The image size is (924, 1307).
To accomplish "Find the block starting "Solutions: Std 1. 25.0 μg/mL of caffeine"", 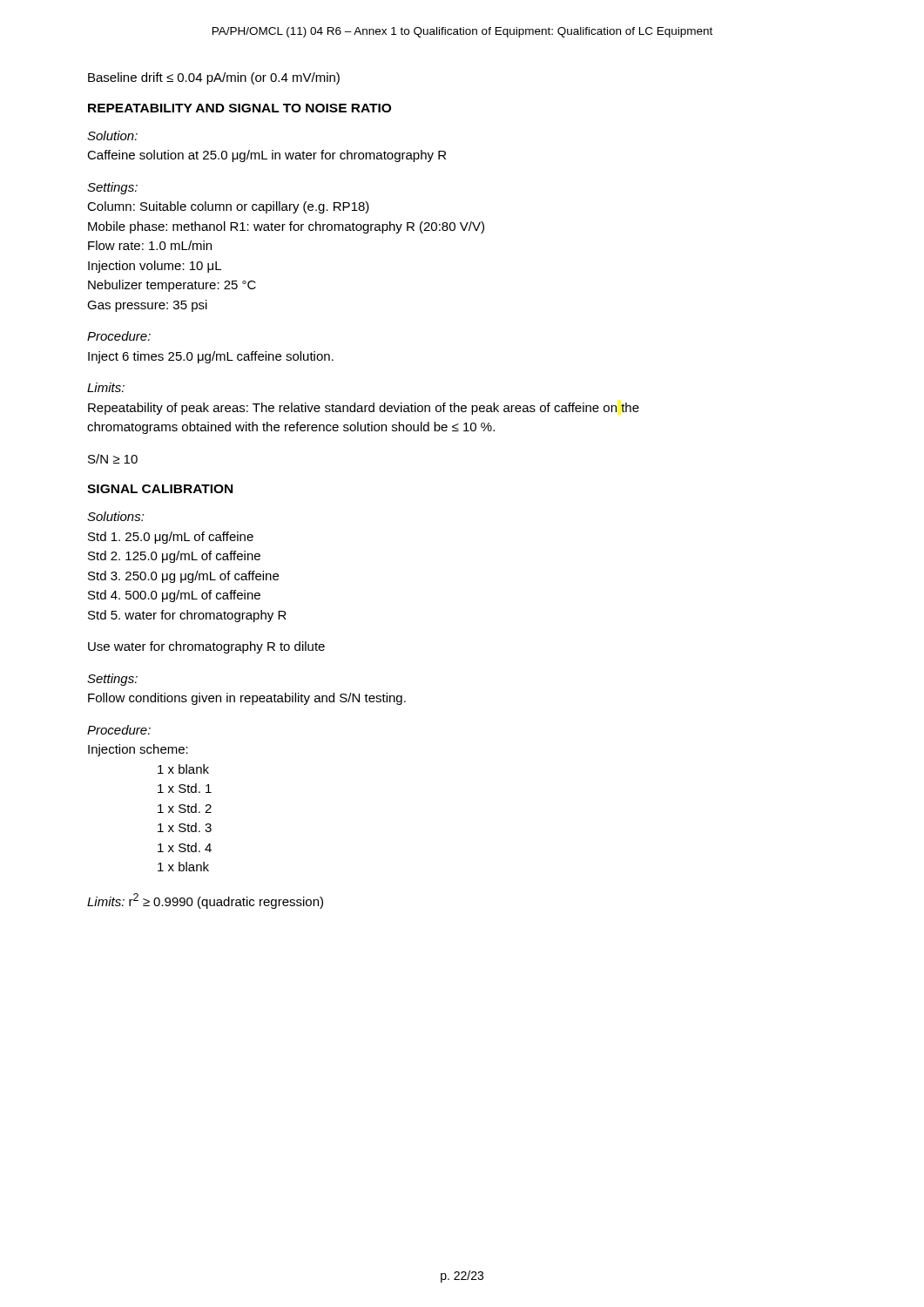I will click(x=116, y=516).
